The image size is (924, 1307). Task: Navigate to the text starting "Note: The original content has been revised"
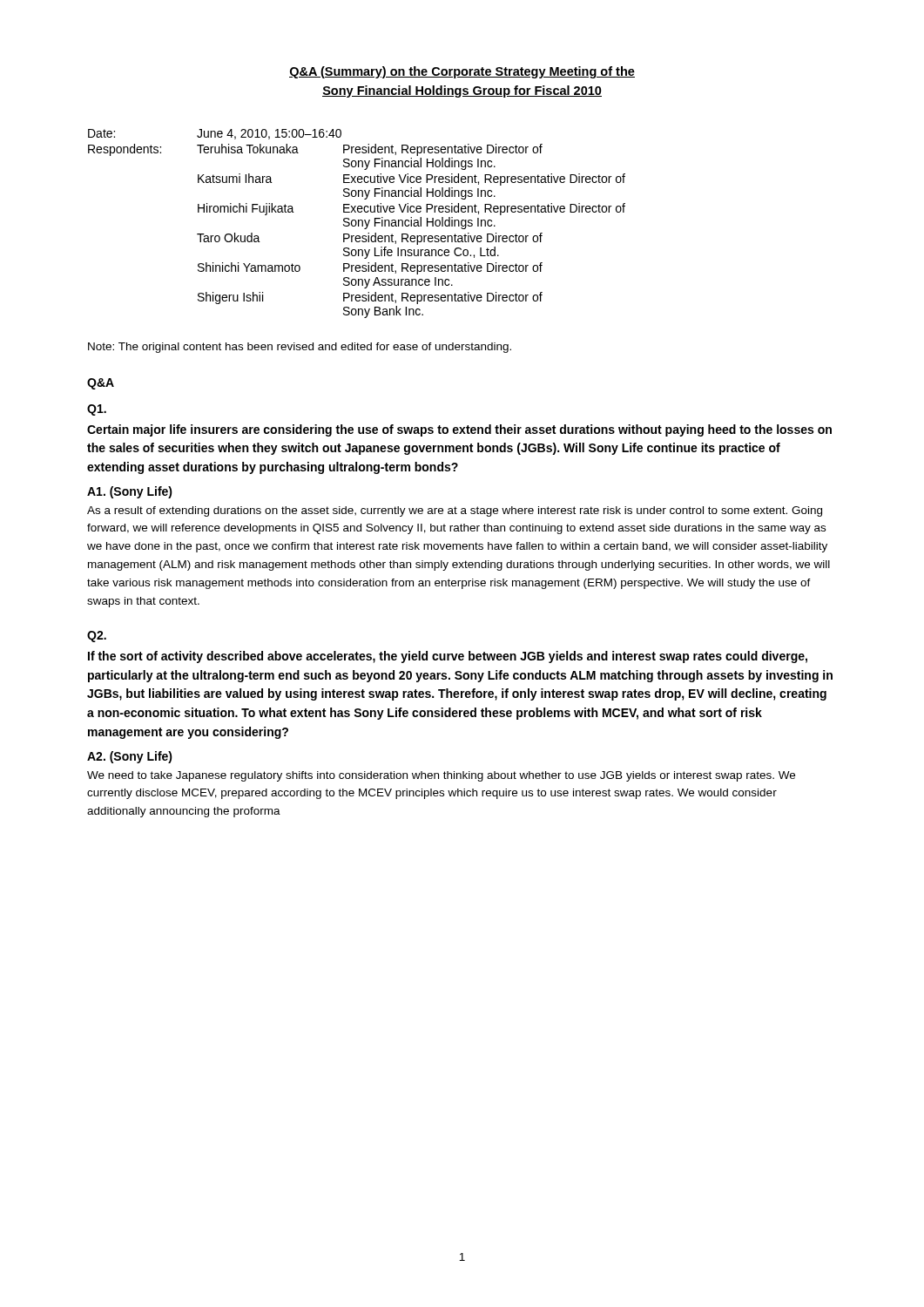[300, 346]
